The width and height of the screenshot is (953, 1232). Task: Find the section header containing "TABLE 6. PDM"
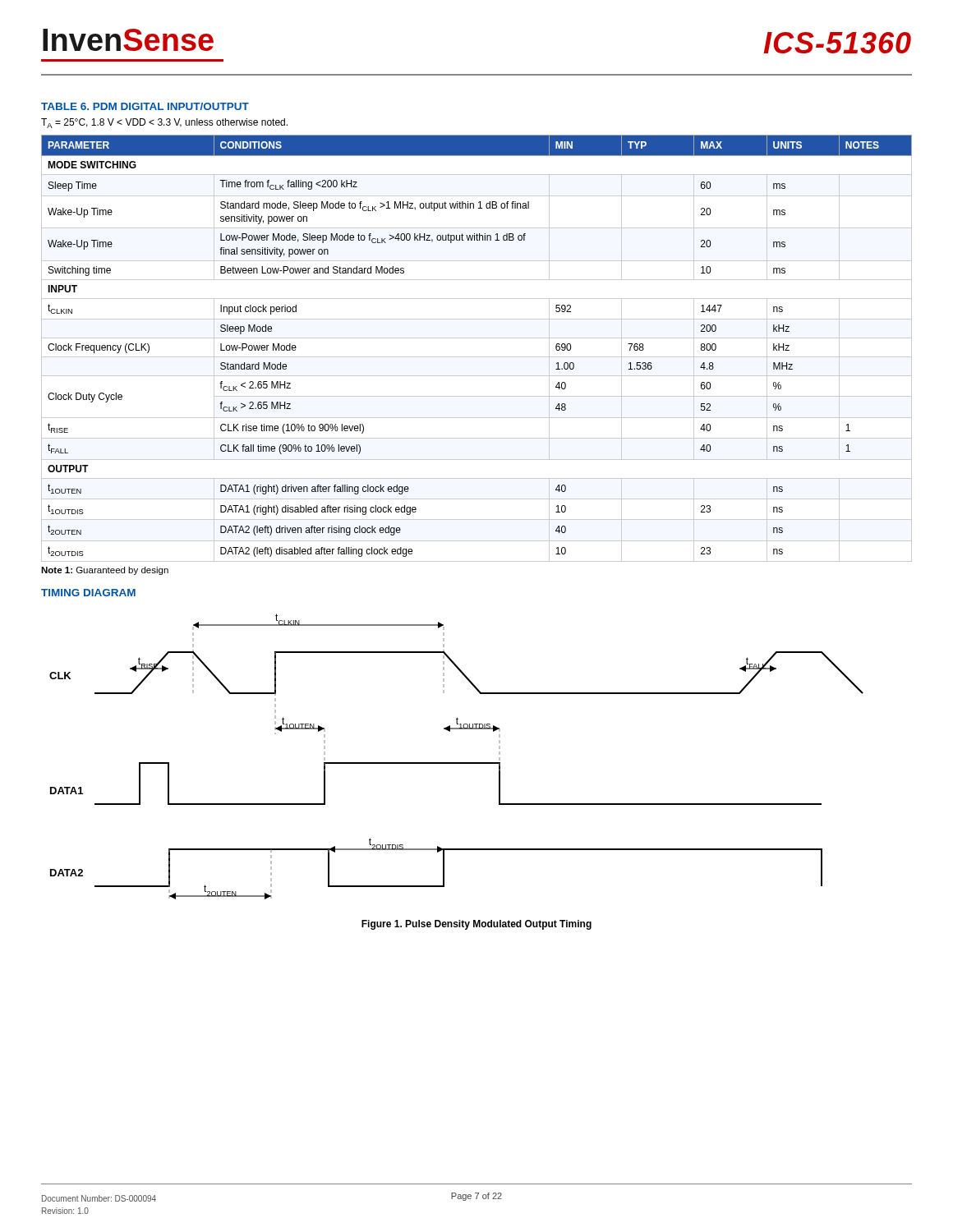click(x=145, y=106)
